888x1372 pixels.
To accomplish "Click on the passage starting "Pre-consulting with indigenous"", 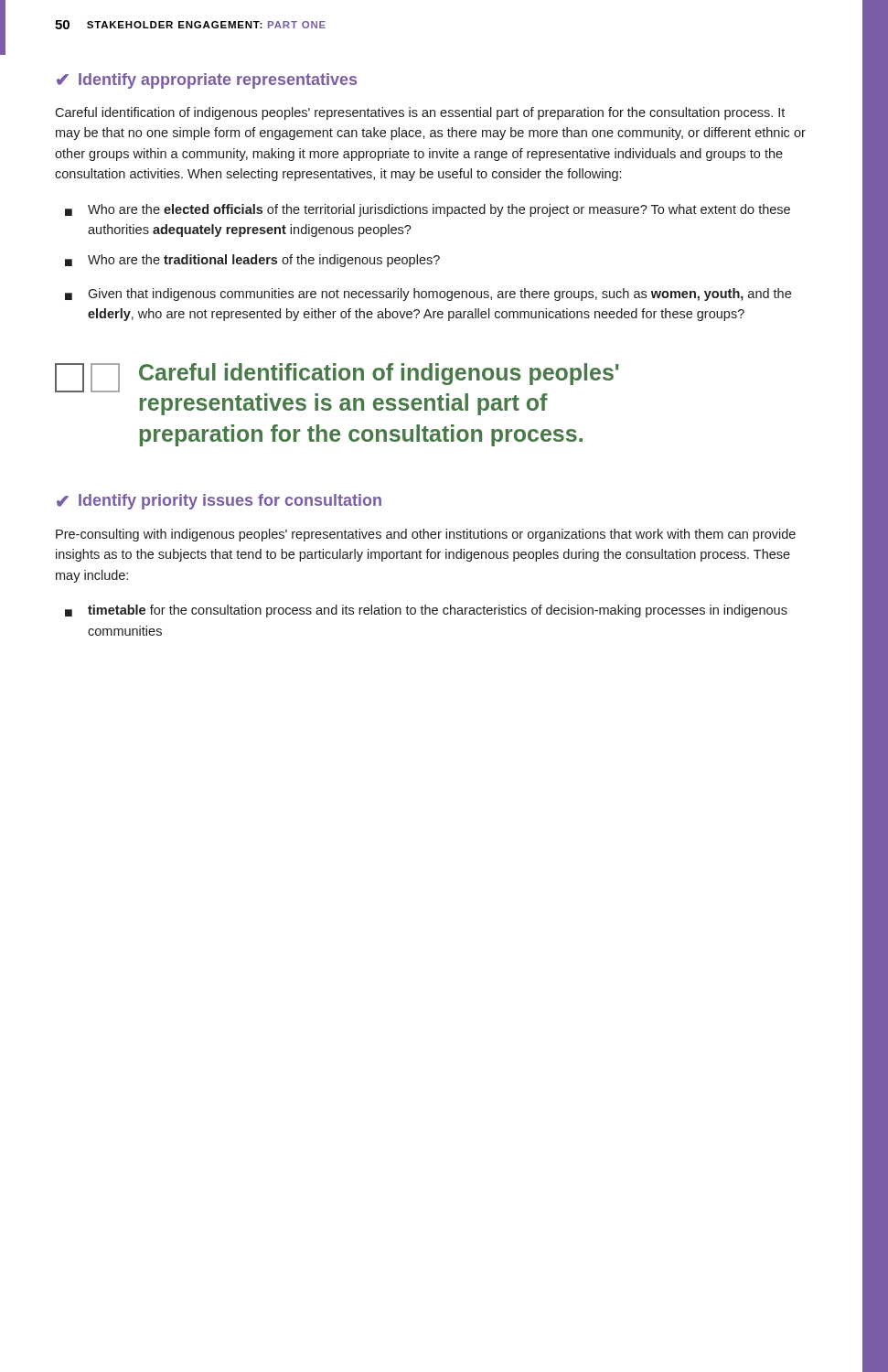I will pyautogui.click(x=425, y=555).
